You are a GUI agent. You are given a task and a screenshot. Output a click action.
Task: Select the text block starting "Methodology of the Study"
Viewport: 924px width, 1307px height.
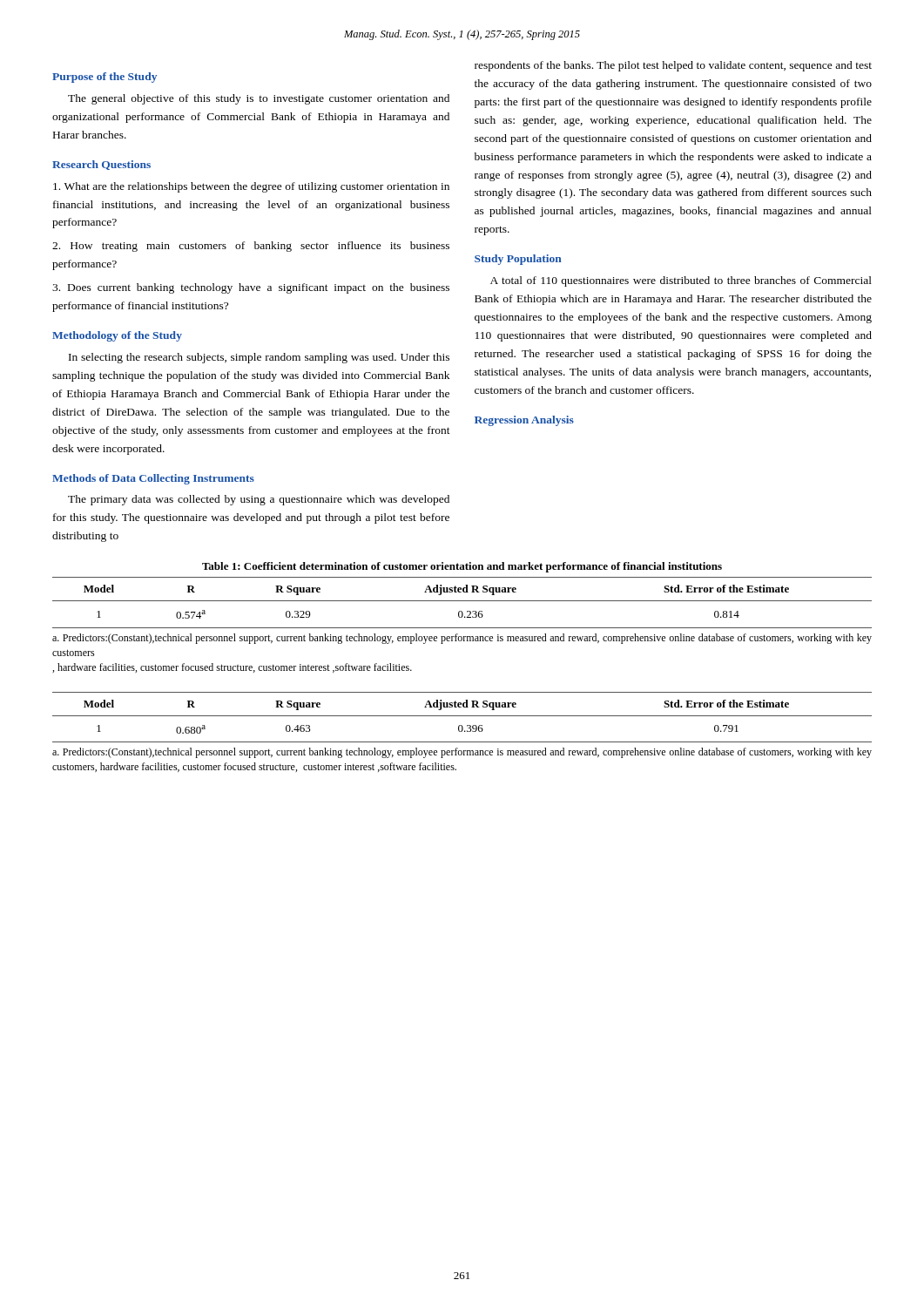117,335
